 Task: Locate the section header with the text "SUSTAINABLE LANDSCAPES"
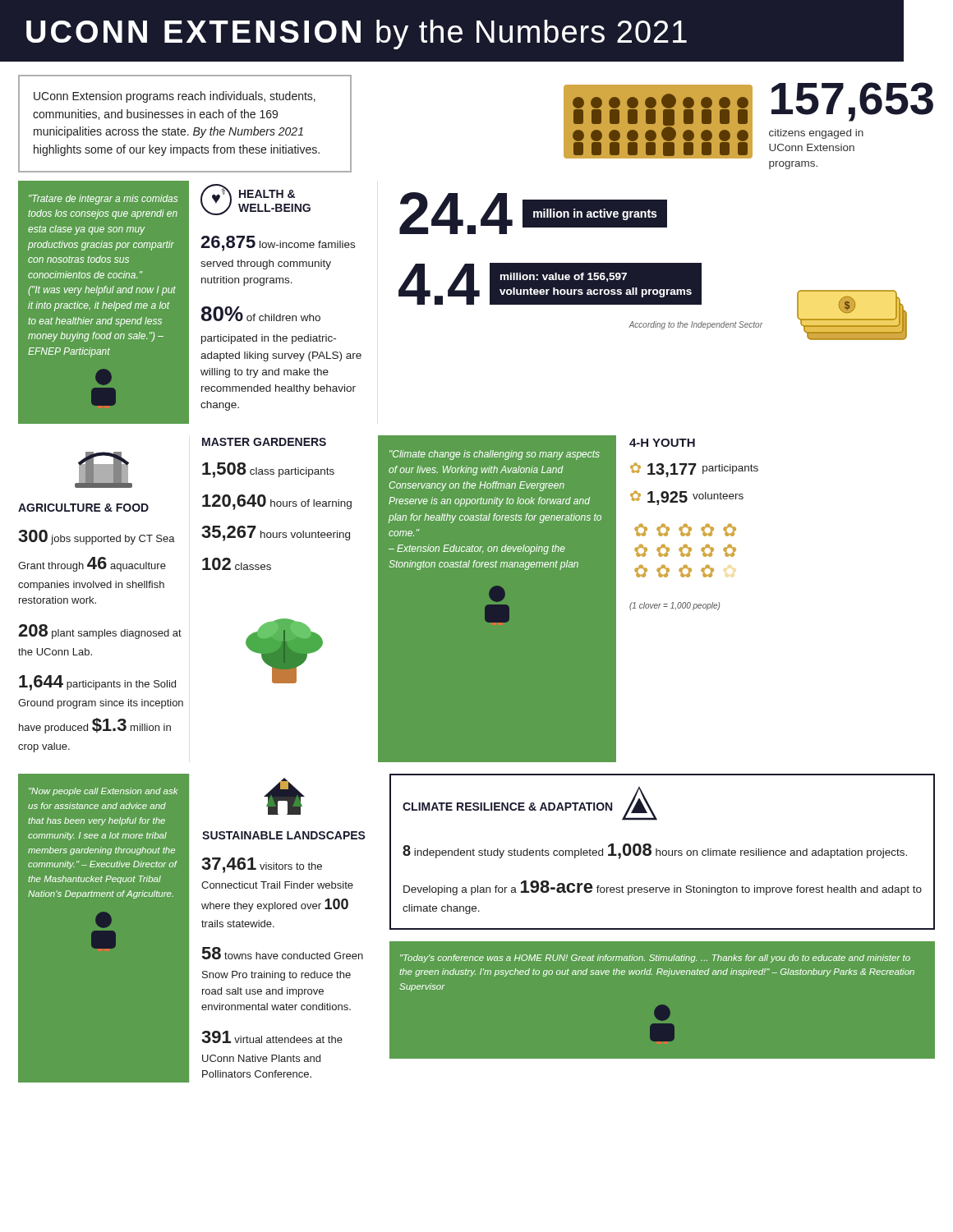coord(284,836)
